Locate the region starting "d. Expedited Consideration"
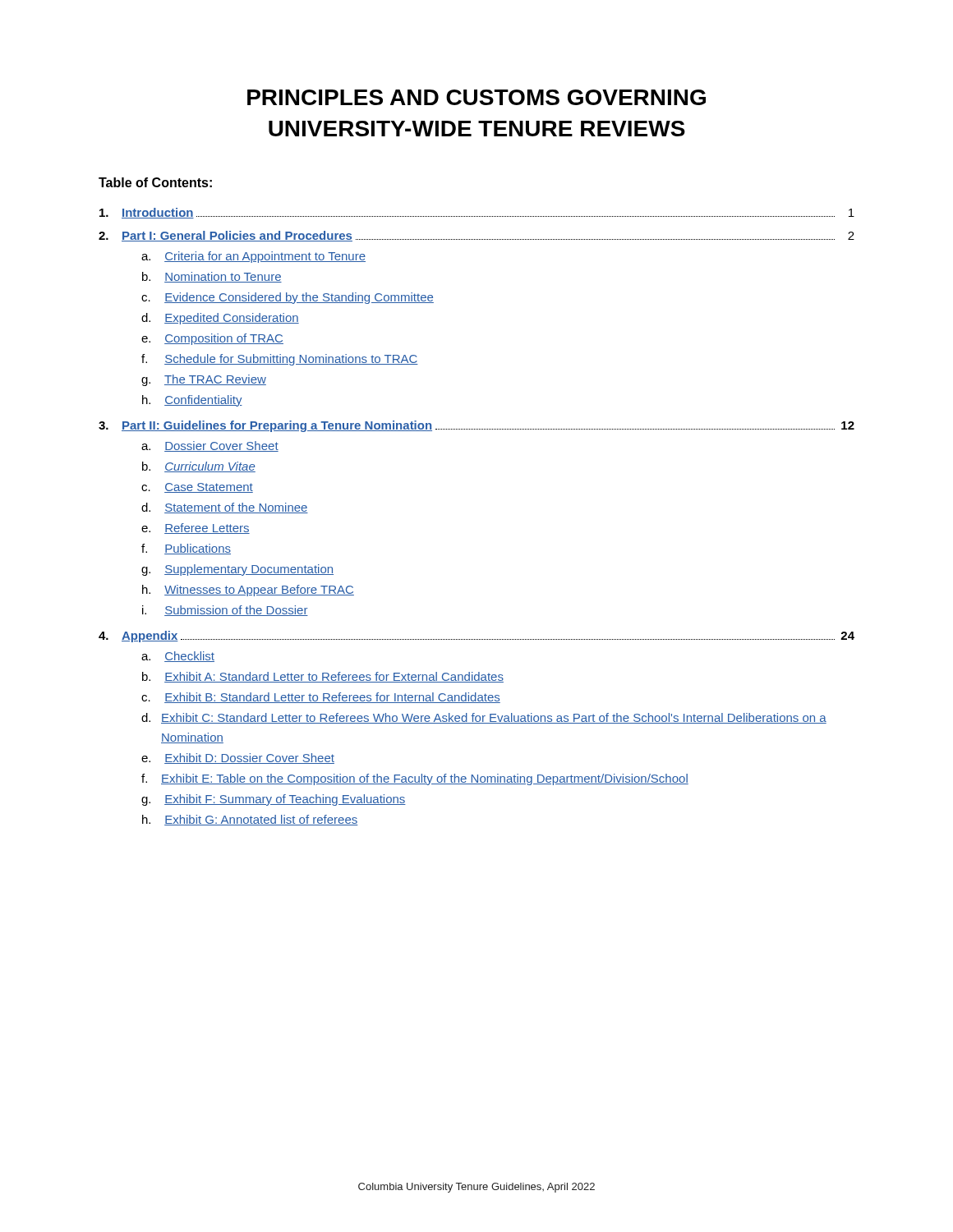Image resolution: width=953 pixels, height=1232 pixels. pyautogui.click(x=220, y=317)
